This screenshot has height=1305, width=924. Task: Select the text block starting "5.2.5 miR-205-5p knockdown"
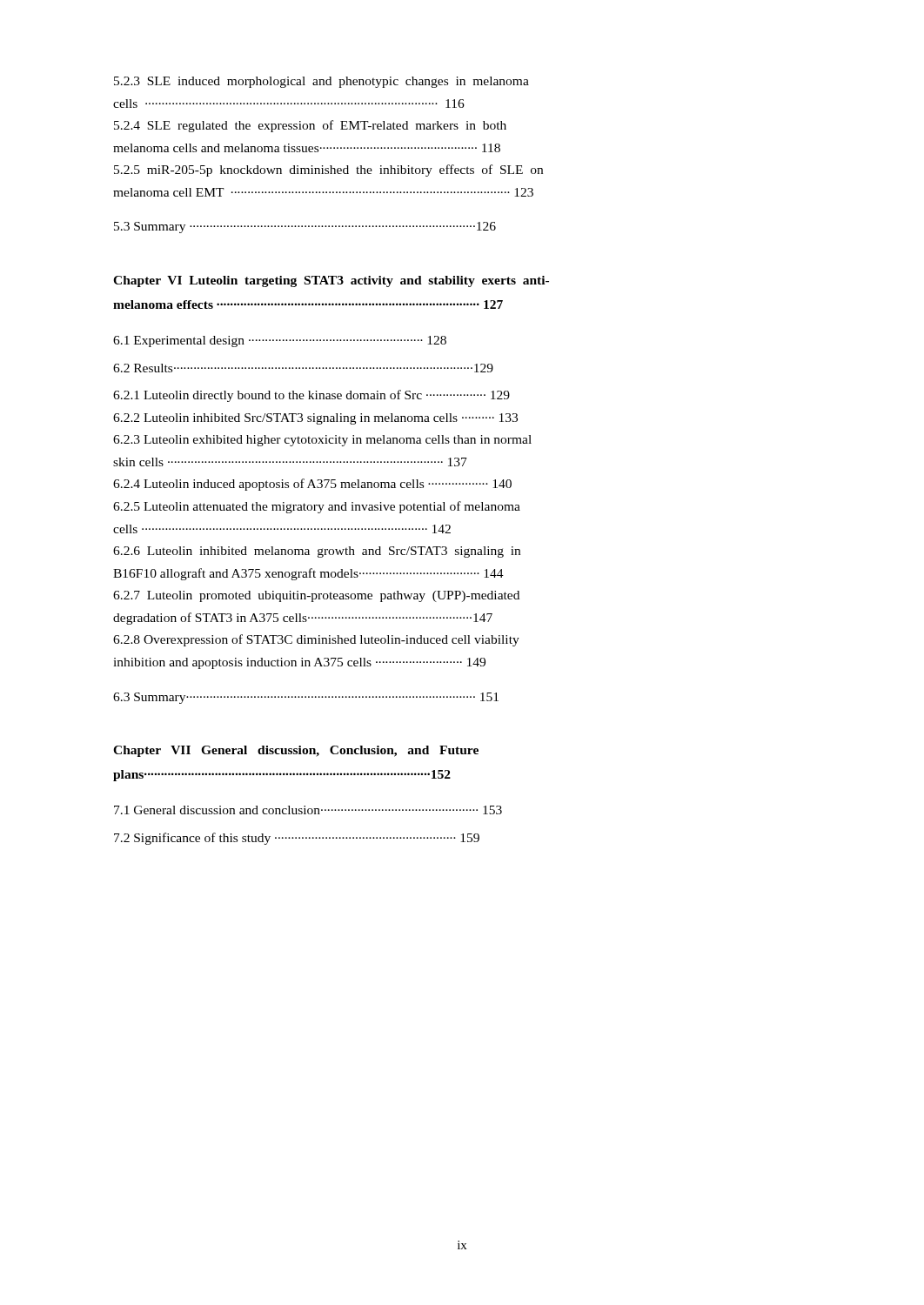pos(328,169)
